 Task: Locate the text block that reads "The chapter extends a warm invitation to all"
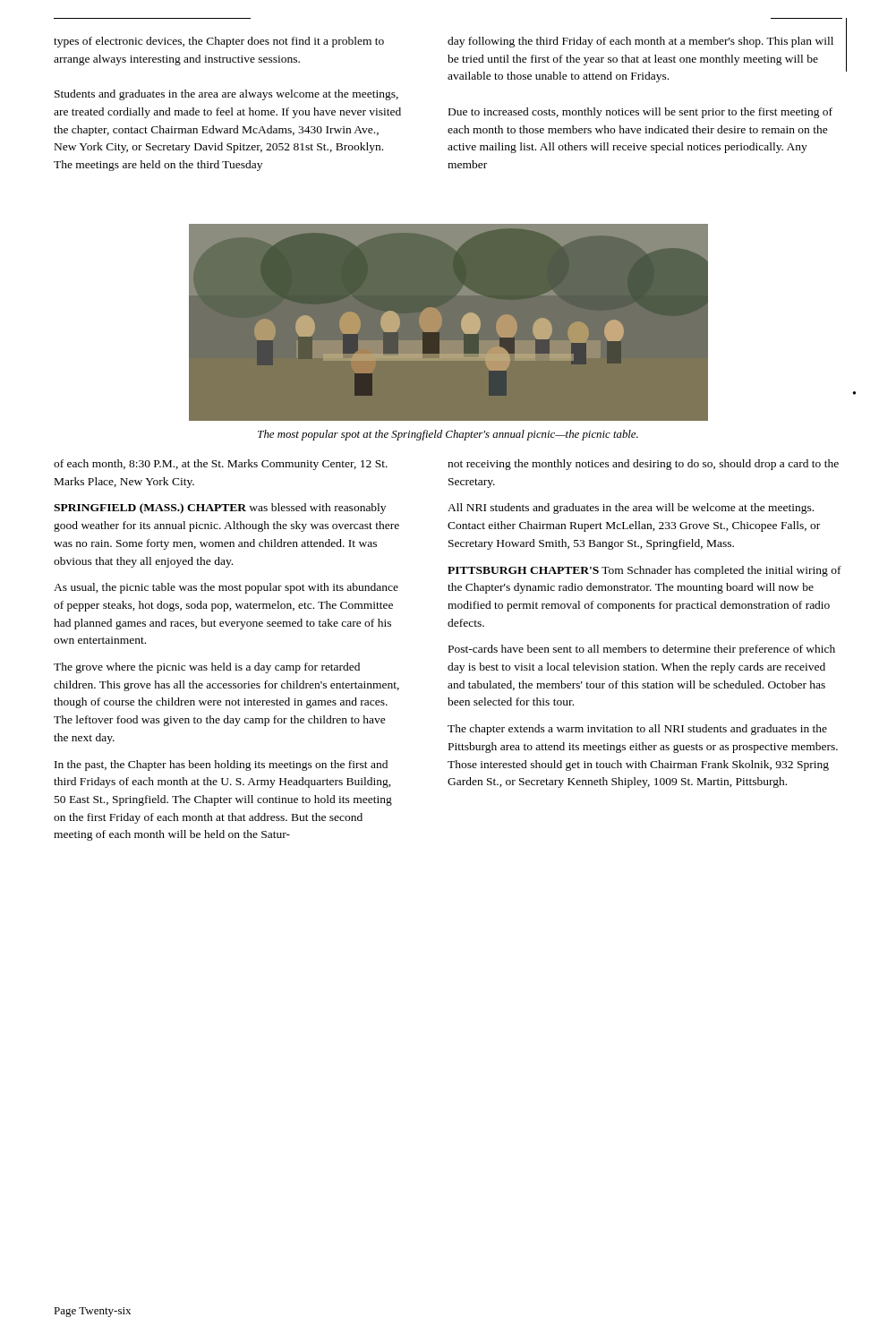pos(643,755)
